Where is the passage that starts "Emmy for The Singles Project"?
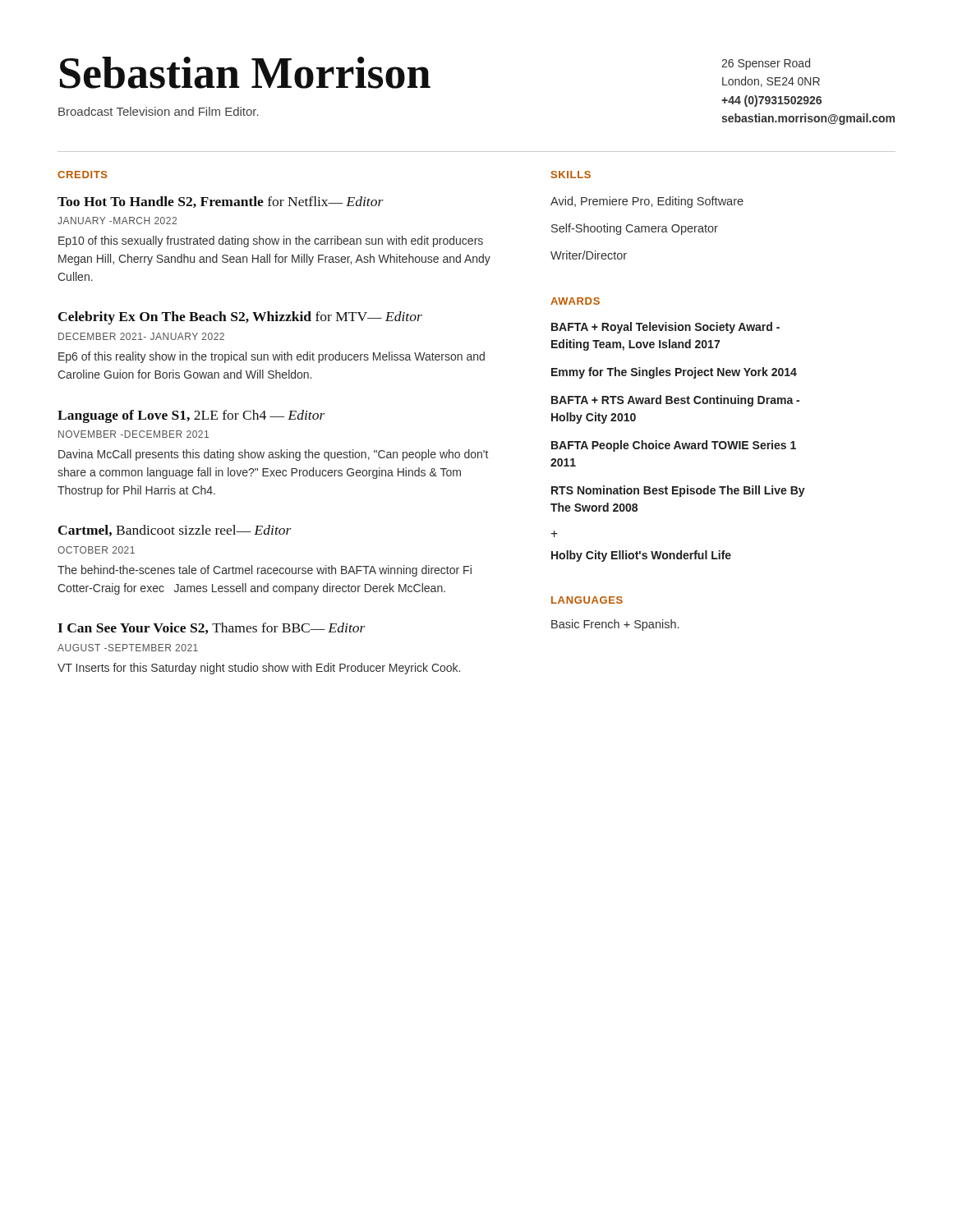 pos(674,372)
